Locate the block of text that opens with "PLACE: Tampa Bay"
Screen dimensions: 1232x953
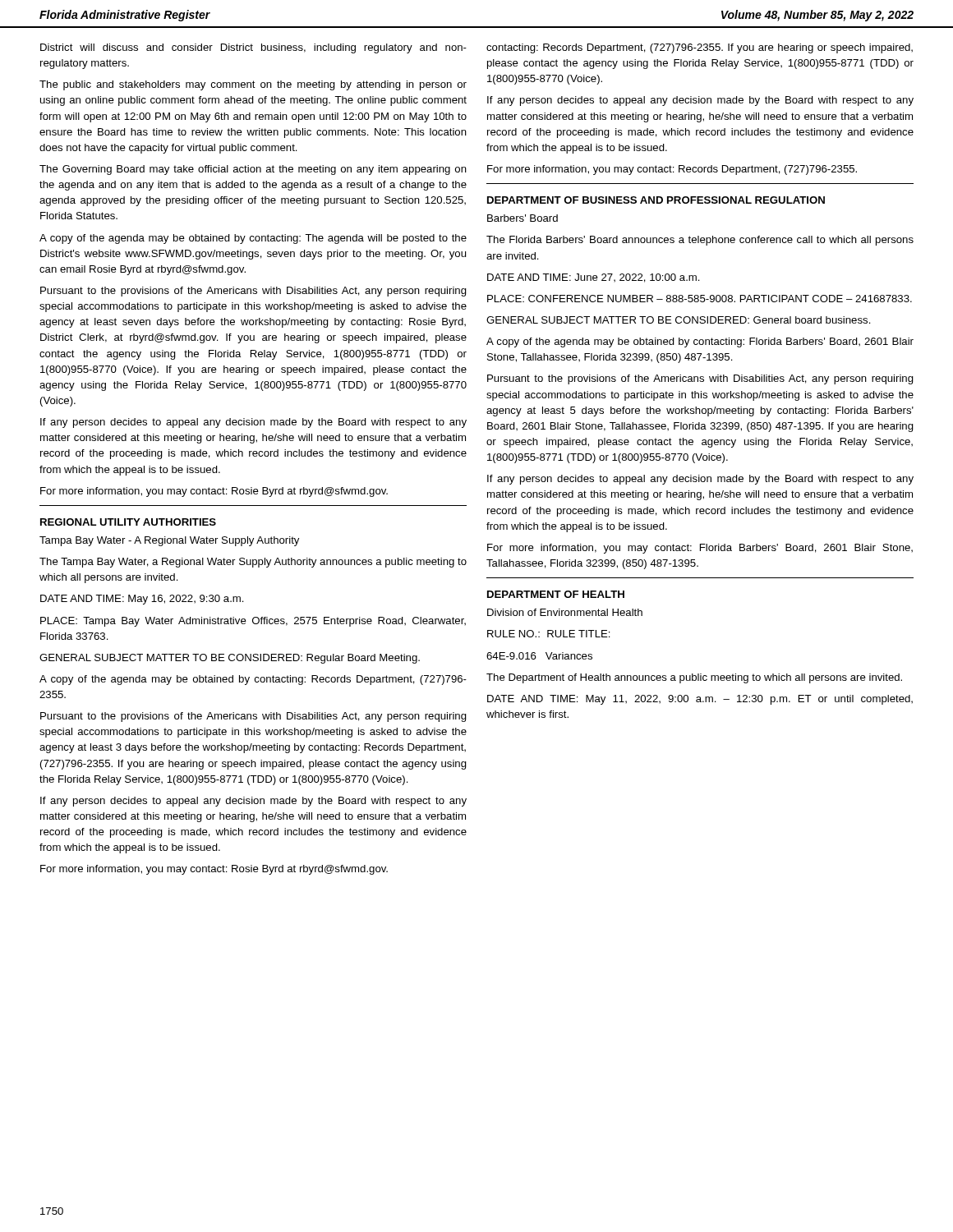click(x=253, y=628)
